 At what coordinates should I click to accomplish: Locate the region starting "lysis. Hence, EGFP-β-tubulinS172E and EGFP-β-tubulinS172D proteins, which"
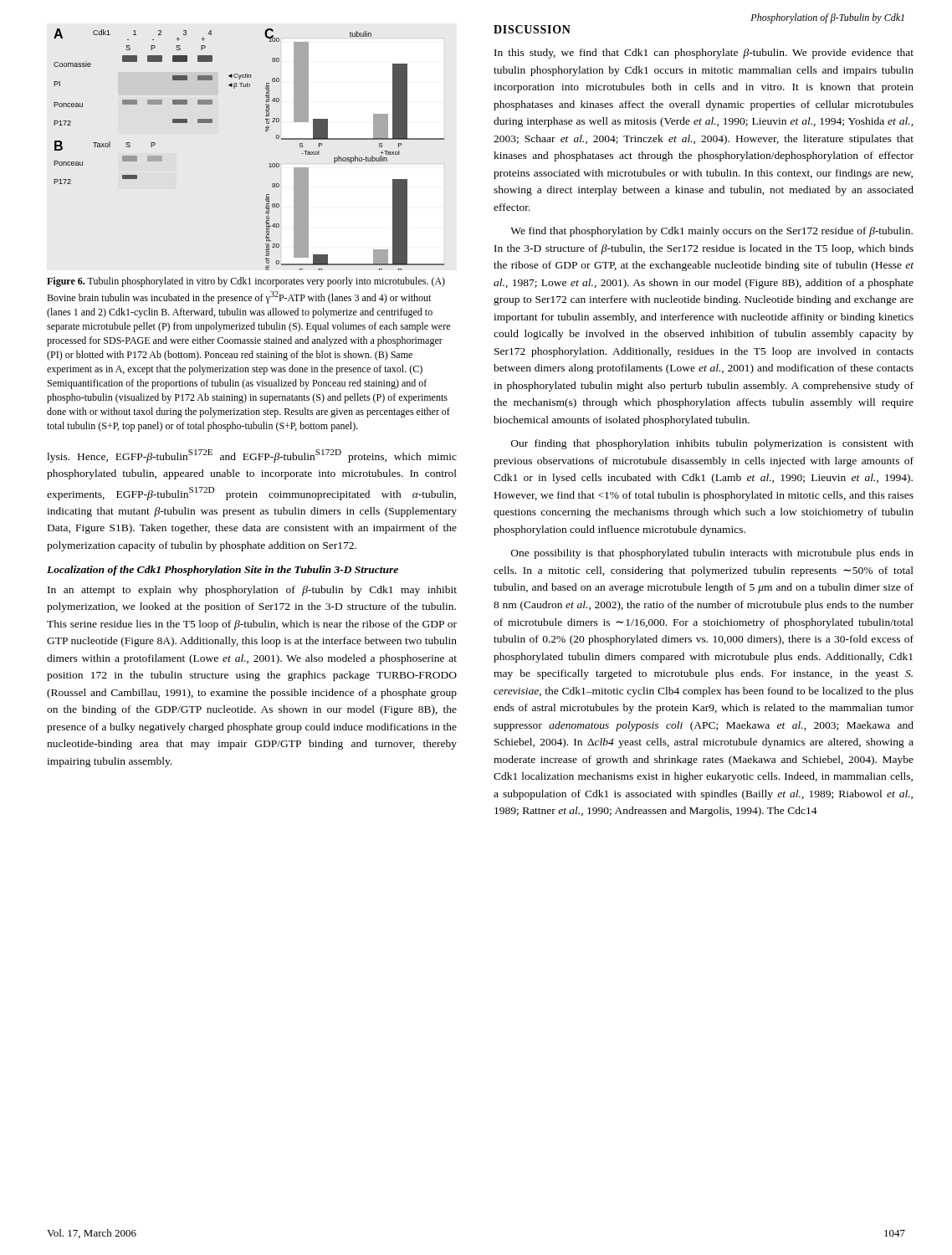coord(252,500)
